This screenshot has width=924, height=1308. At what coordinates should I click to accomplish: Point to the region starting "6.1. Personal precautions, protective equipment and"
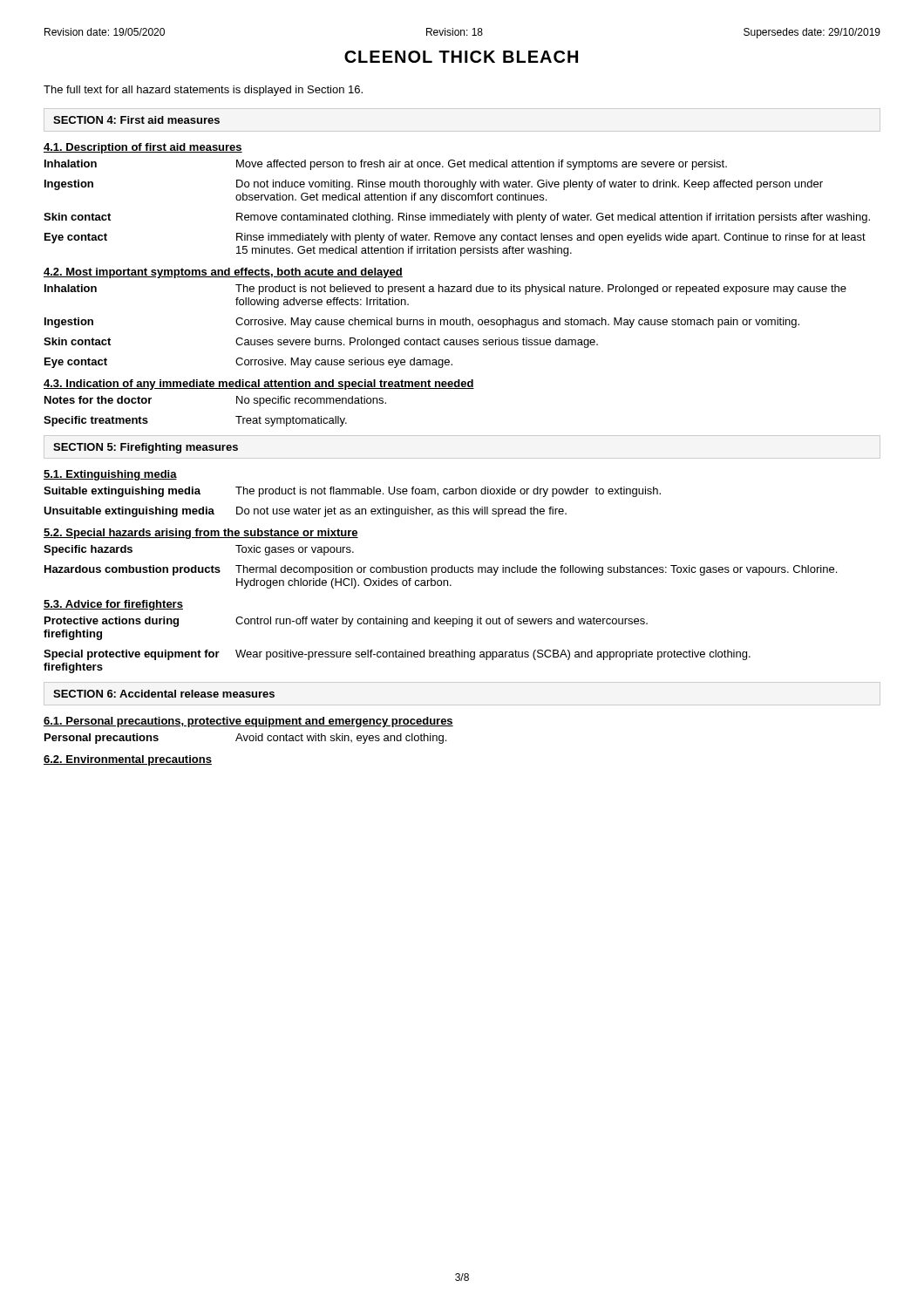pos(248,721)
